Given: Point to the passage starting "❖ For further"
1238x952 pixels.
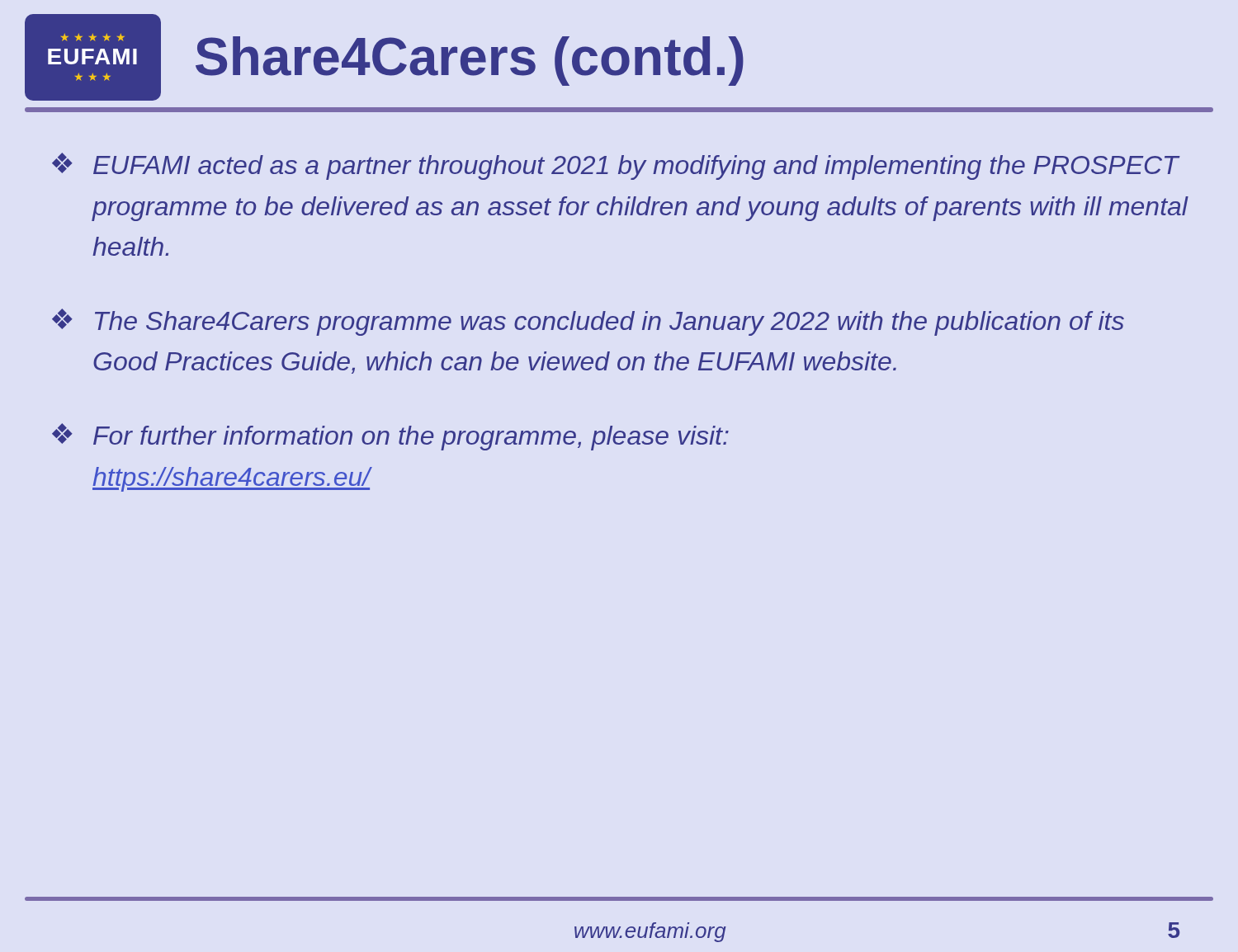Looking at the screenshot, I should (x=390, y=457).
